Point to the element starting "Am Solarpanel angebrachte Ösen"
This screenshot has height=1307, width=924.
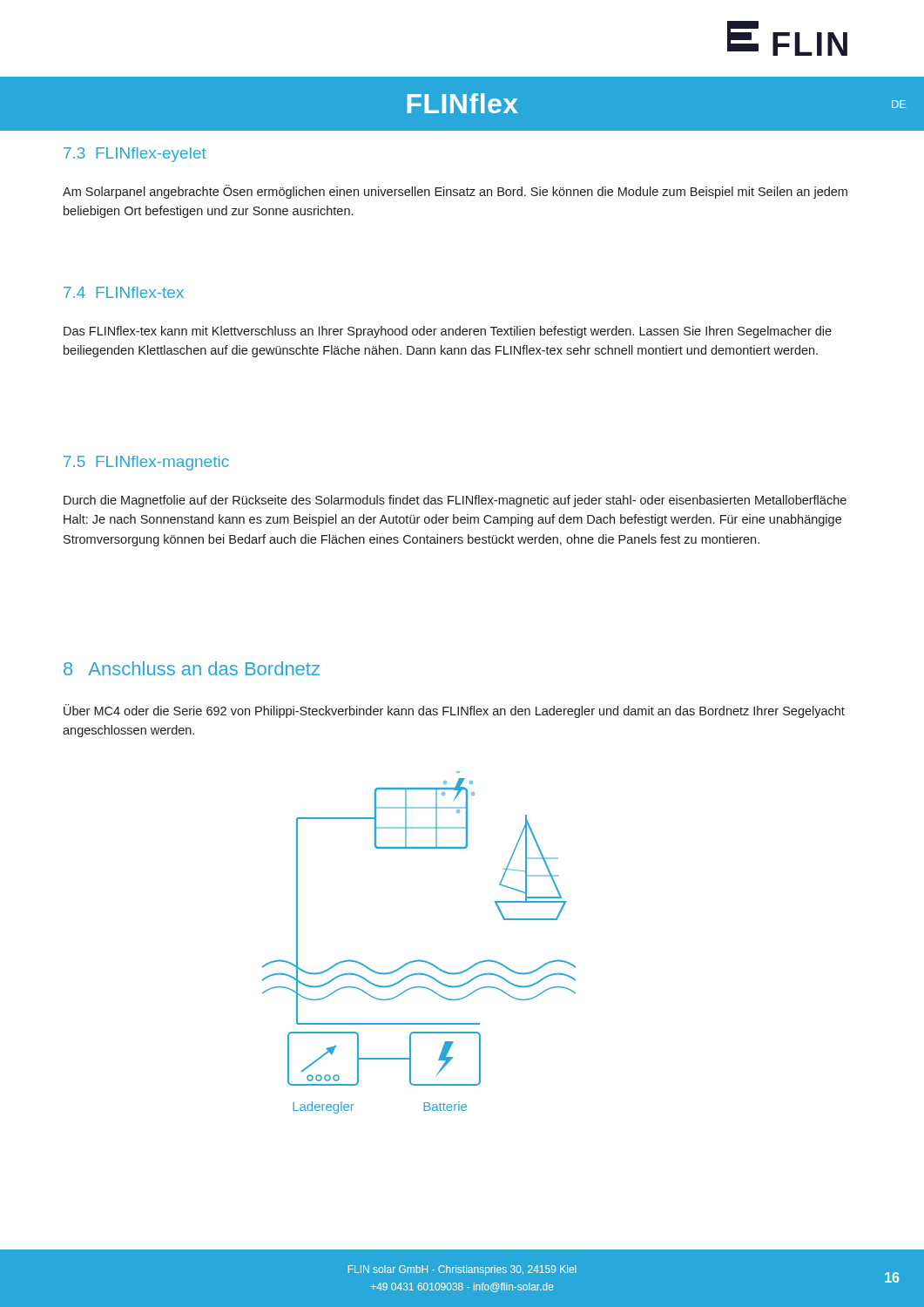pyautogui.click(x=455, y=201)
